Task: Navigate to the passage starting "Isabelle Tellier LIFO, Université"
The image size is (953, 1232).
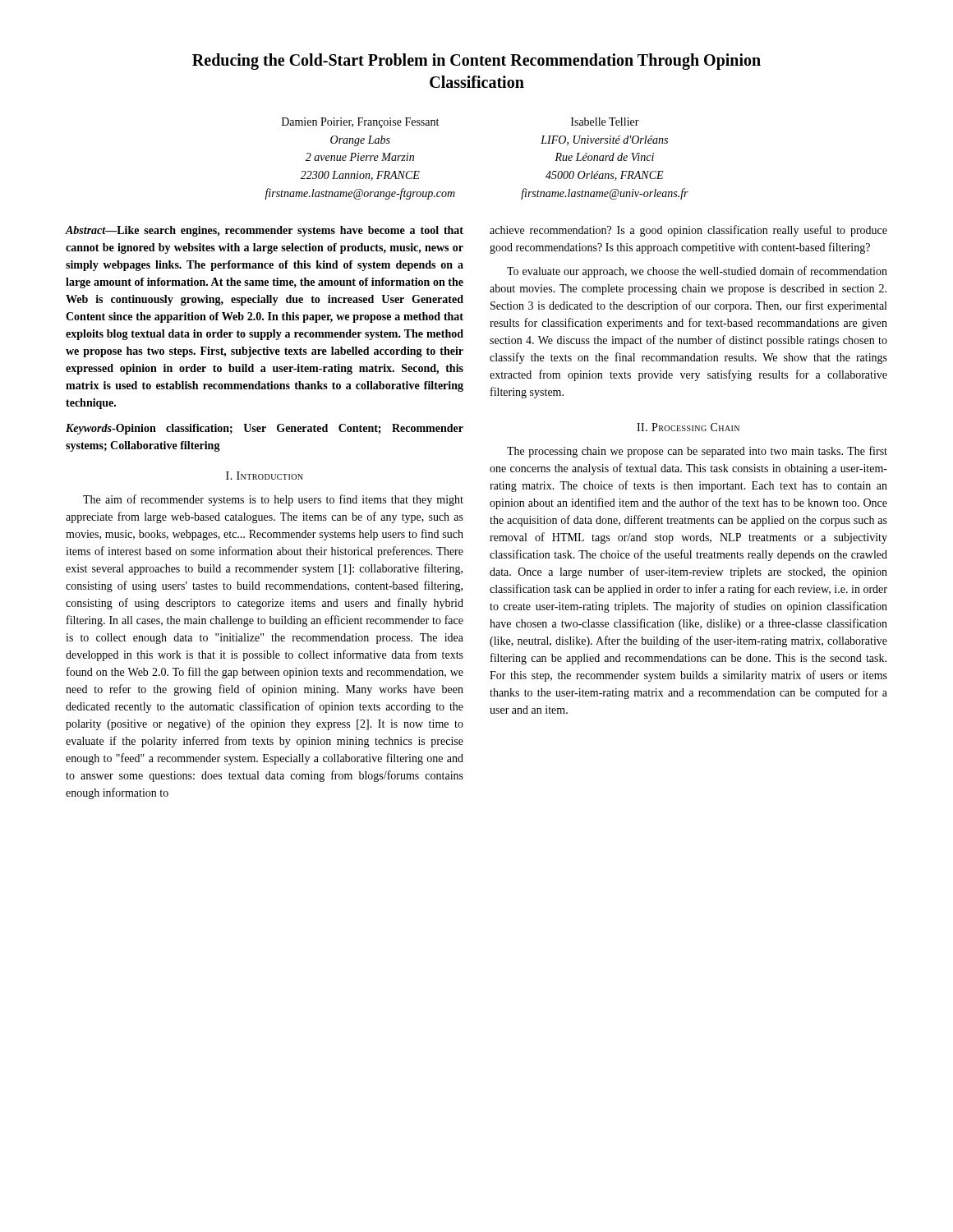Action: 605,158
